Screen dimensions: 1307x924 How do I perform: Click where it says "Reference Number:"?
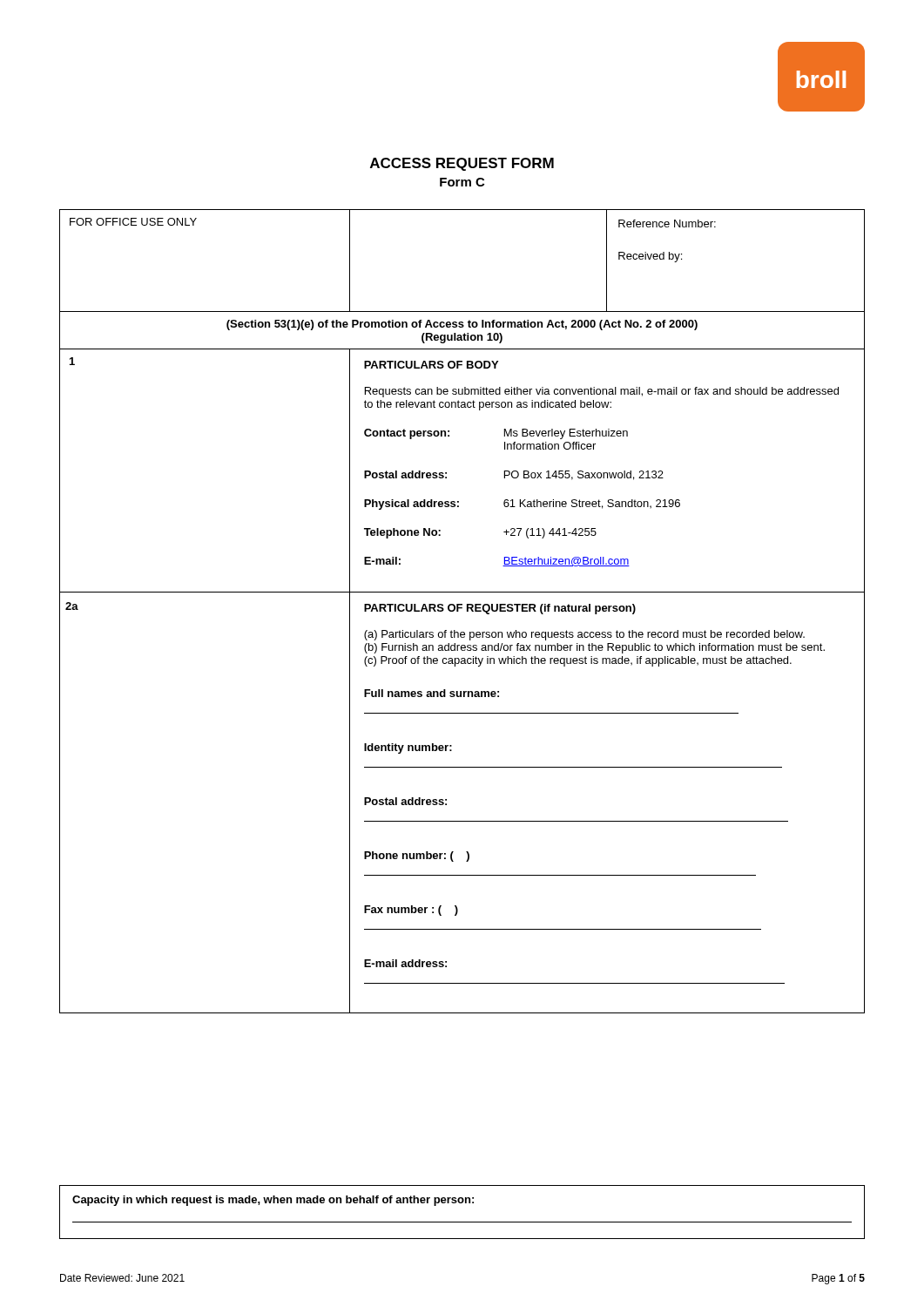667,223
